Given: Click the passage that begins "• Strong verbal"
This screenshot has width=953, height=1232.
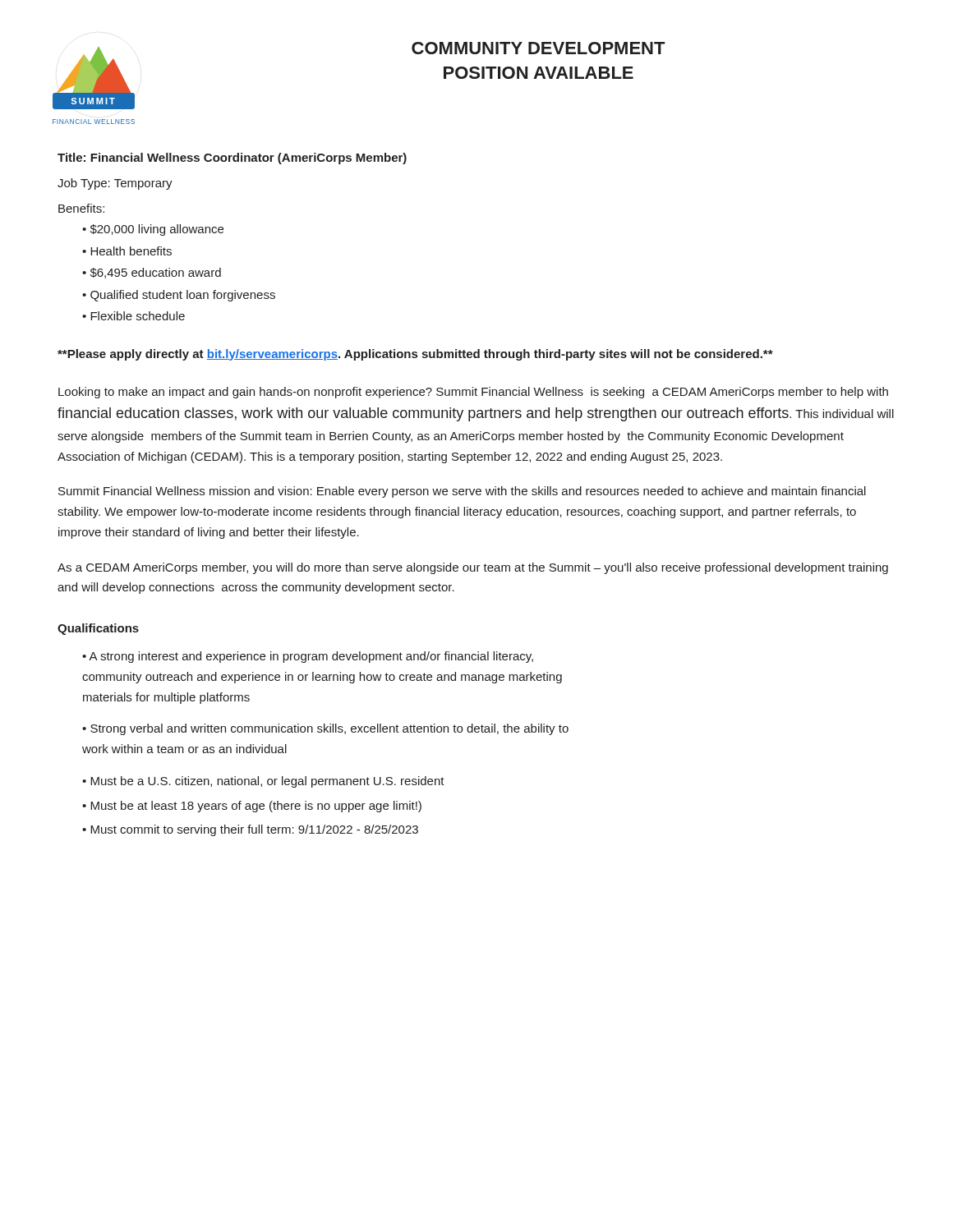Looking at the screenshot, I should click(x=325, y=739).
